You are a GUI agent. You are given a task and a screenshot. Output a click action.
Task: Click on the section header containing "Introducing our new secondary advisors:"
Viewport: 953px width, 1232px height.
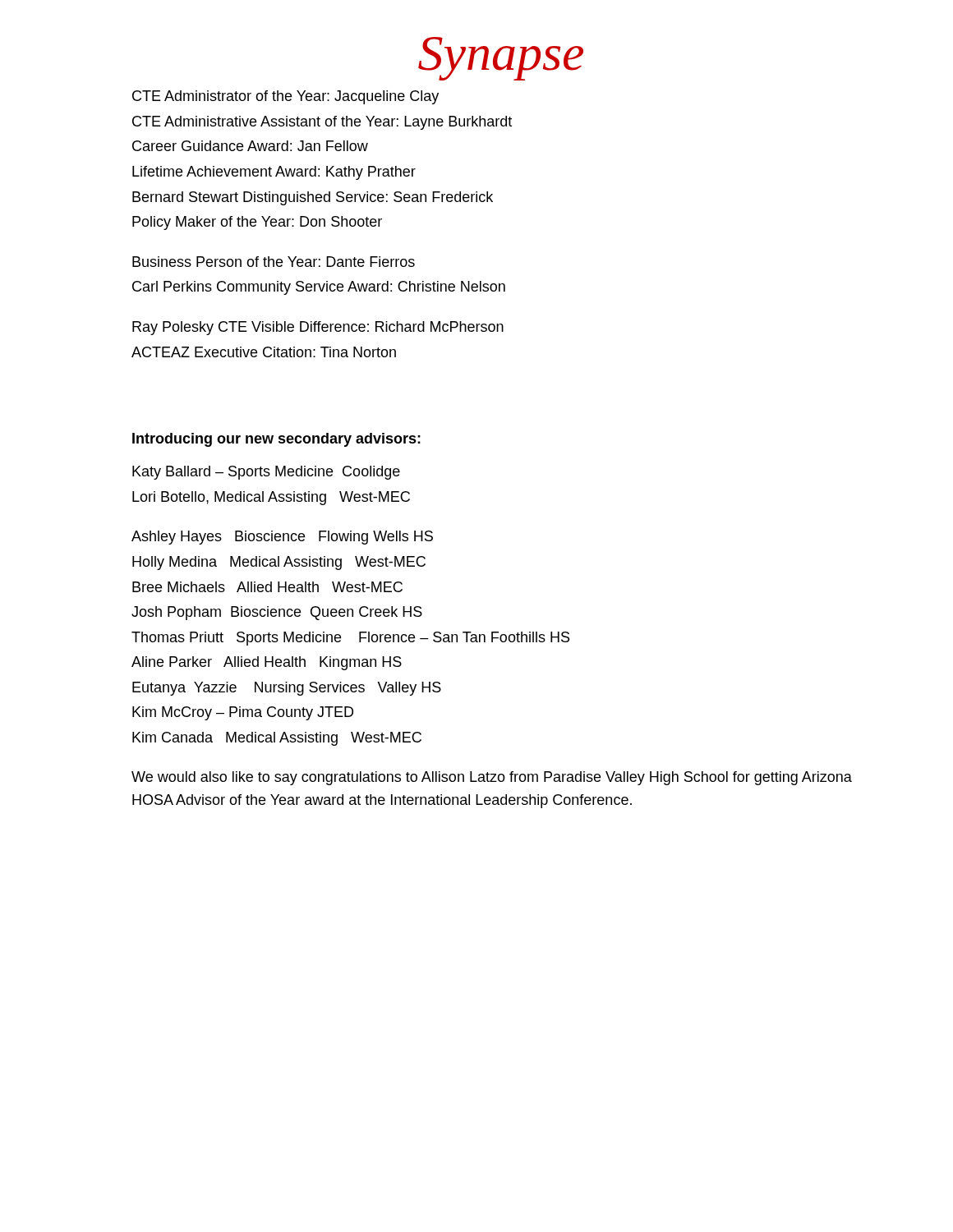click(276, 439)
